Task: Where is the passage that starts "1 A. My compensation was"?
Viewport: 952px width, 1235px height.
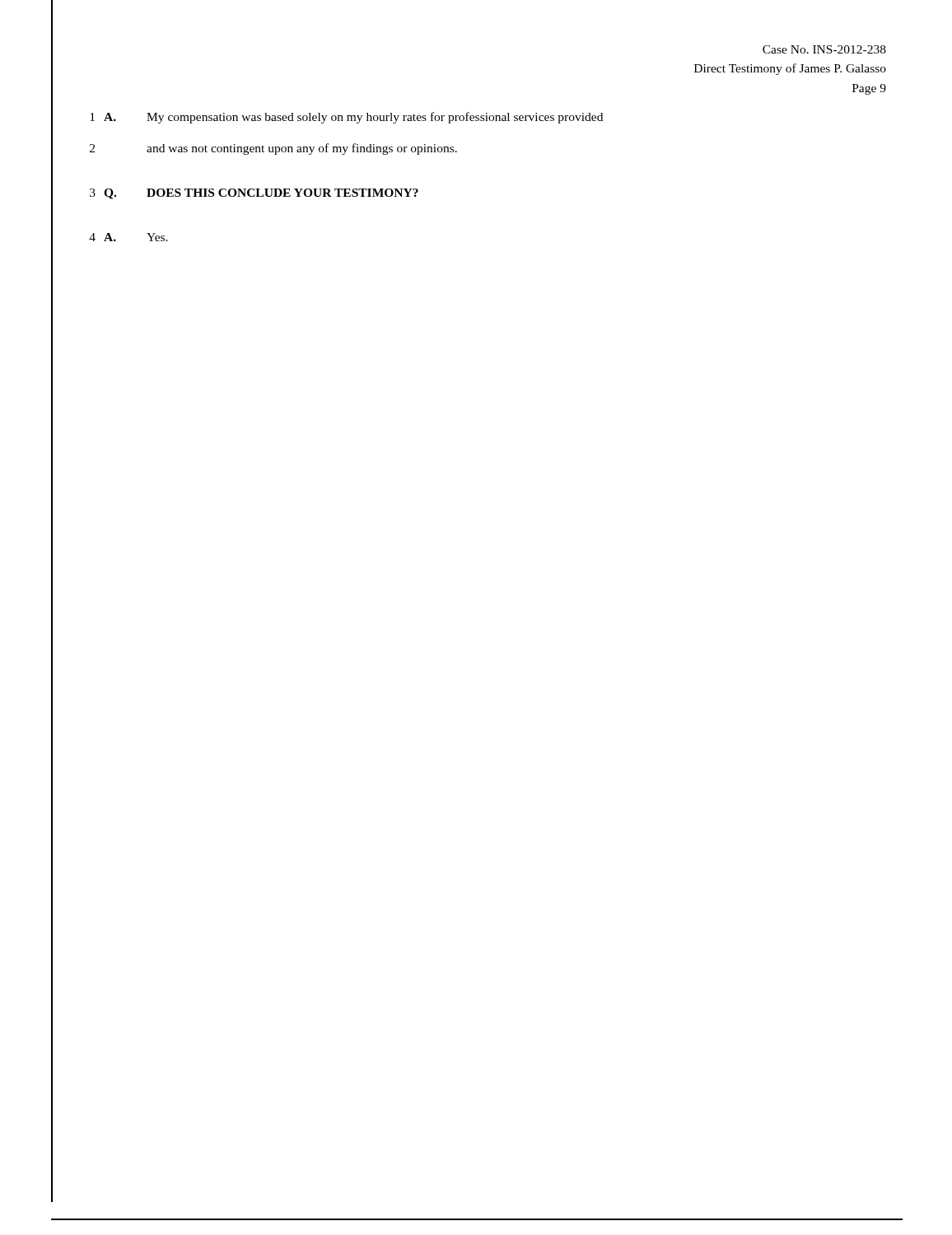Action: pyautogui.click(x=476, y=117)
